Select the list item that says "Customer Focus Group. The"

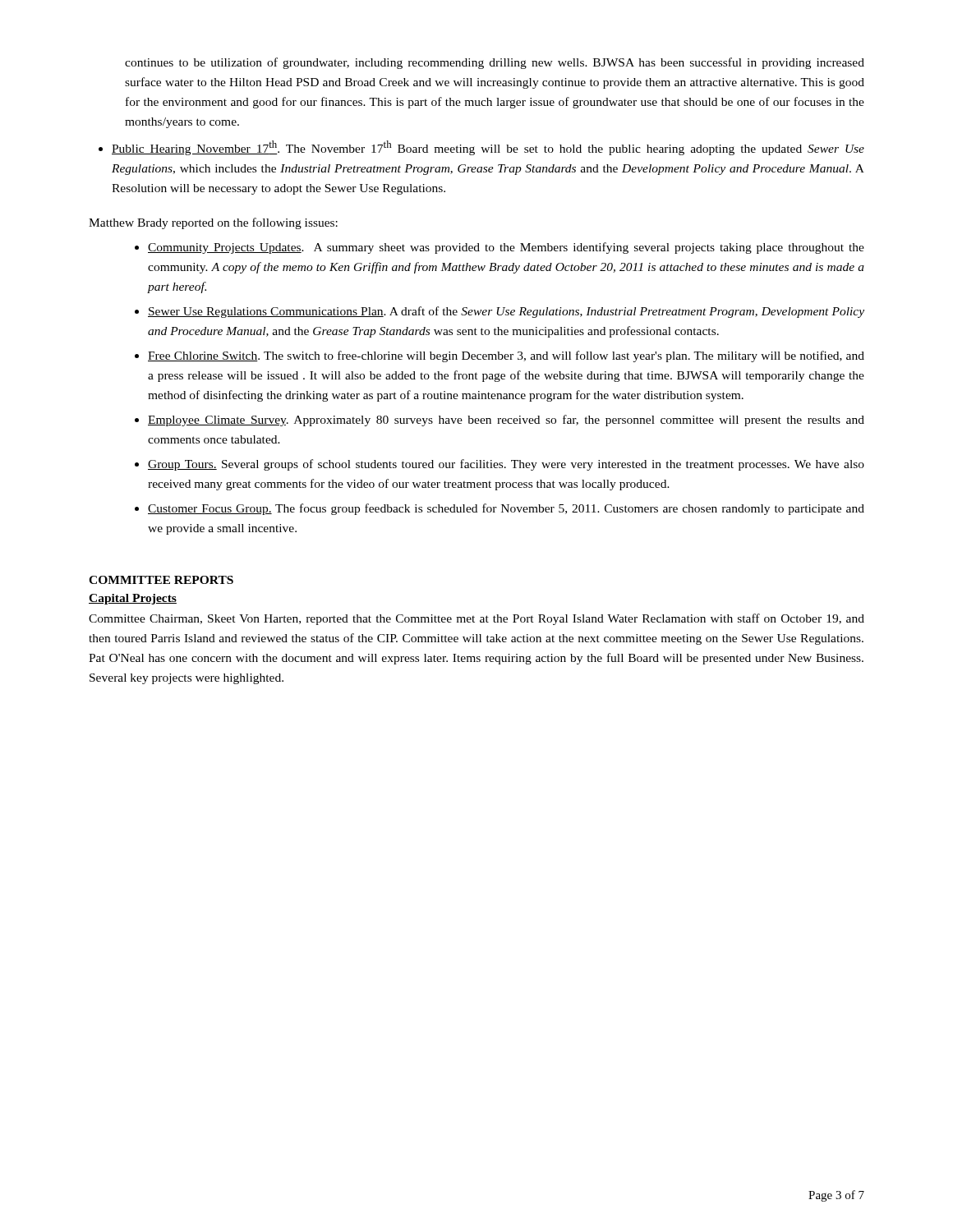(x=495, y=518)
